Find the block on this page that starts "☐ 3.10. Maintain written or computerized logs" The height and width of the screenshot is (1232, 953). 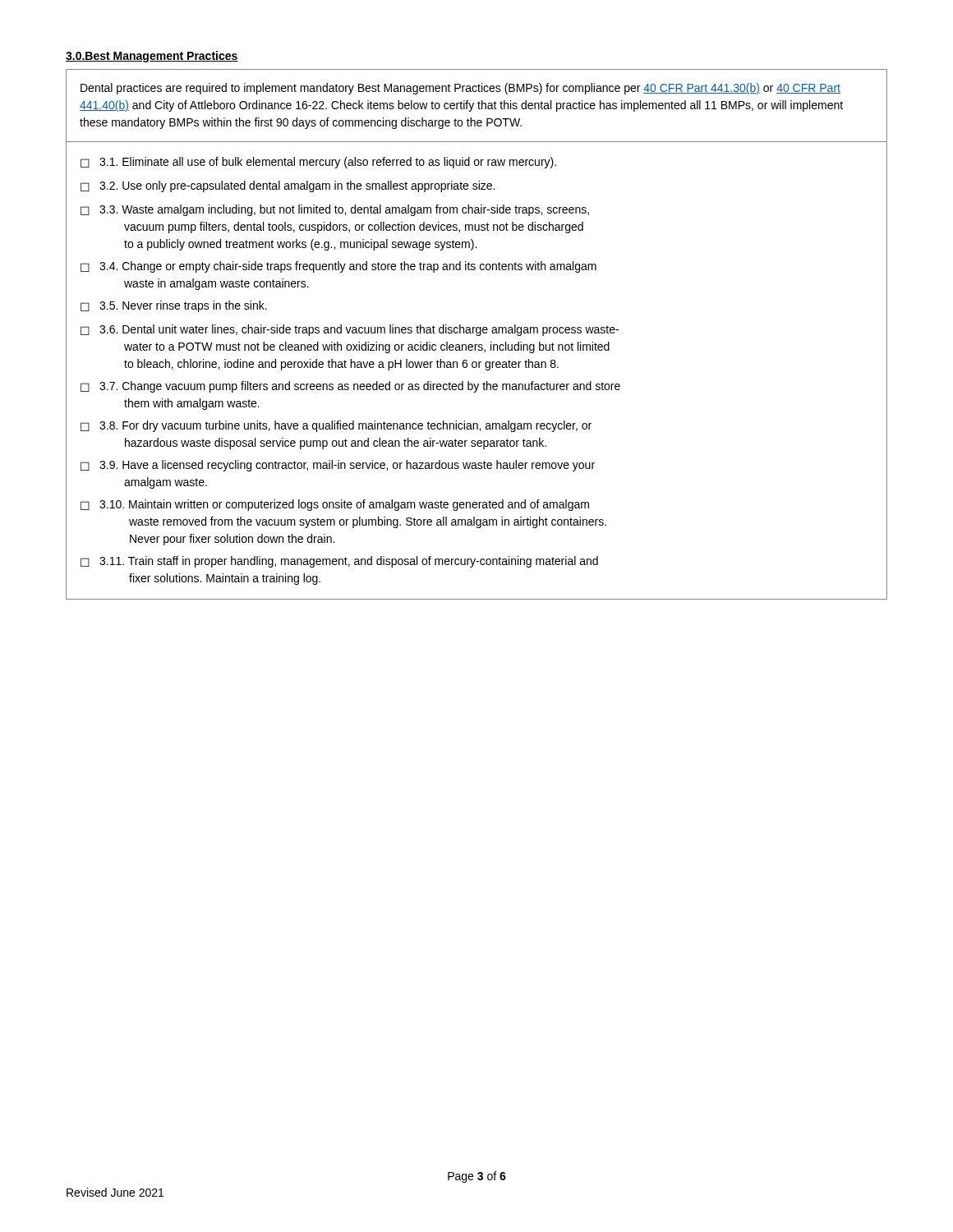point(476,522)
